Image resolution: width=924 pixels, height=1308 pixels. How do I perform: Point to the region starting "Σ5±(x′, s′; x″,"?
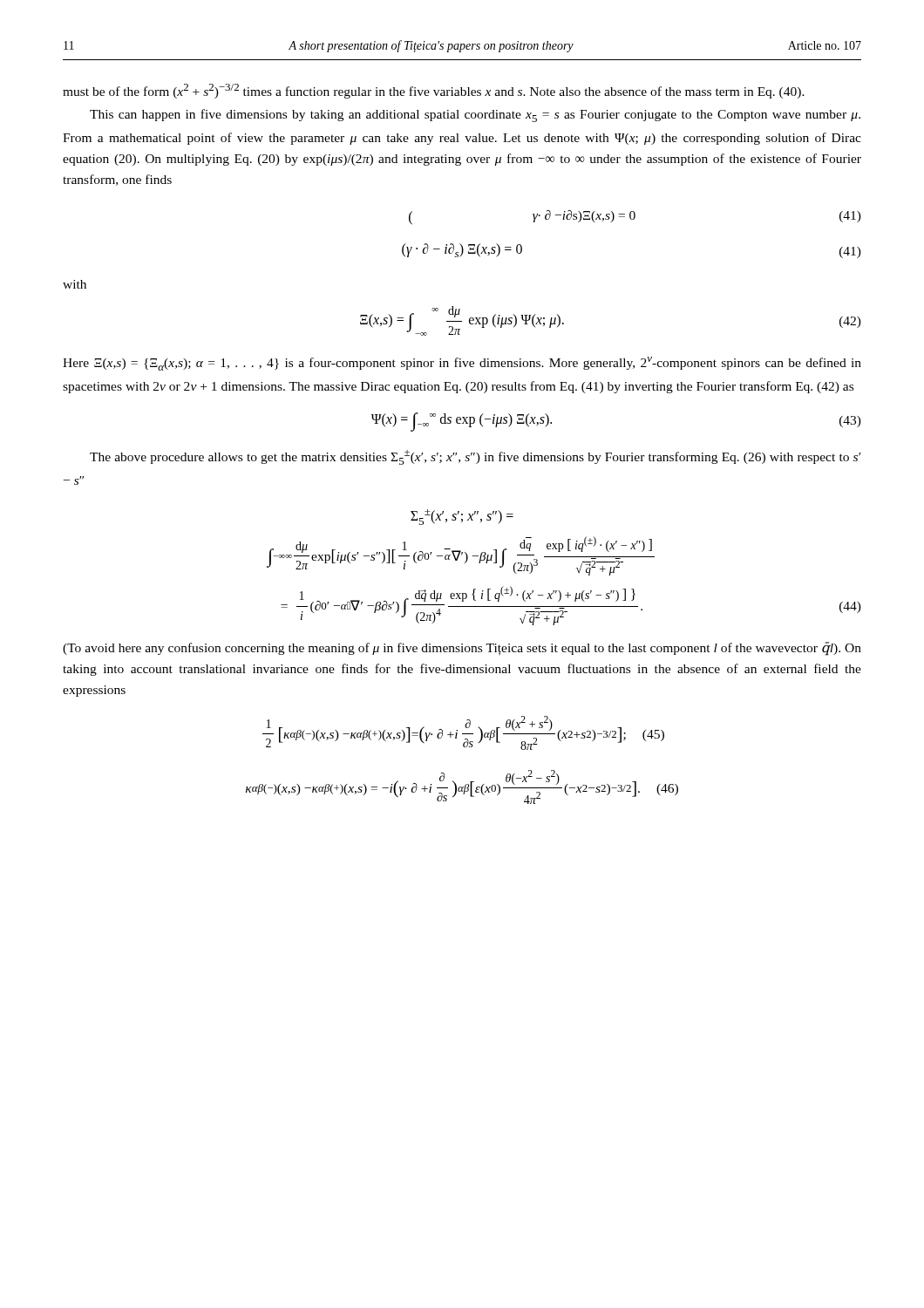click(462, 566)
